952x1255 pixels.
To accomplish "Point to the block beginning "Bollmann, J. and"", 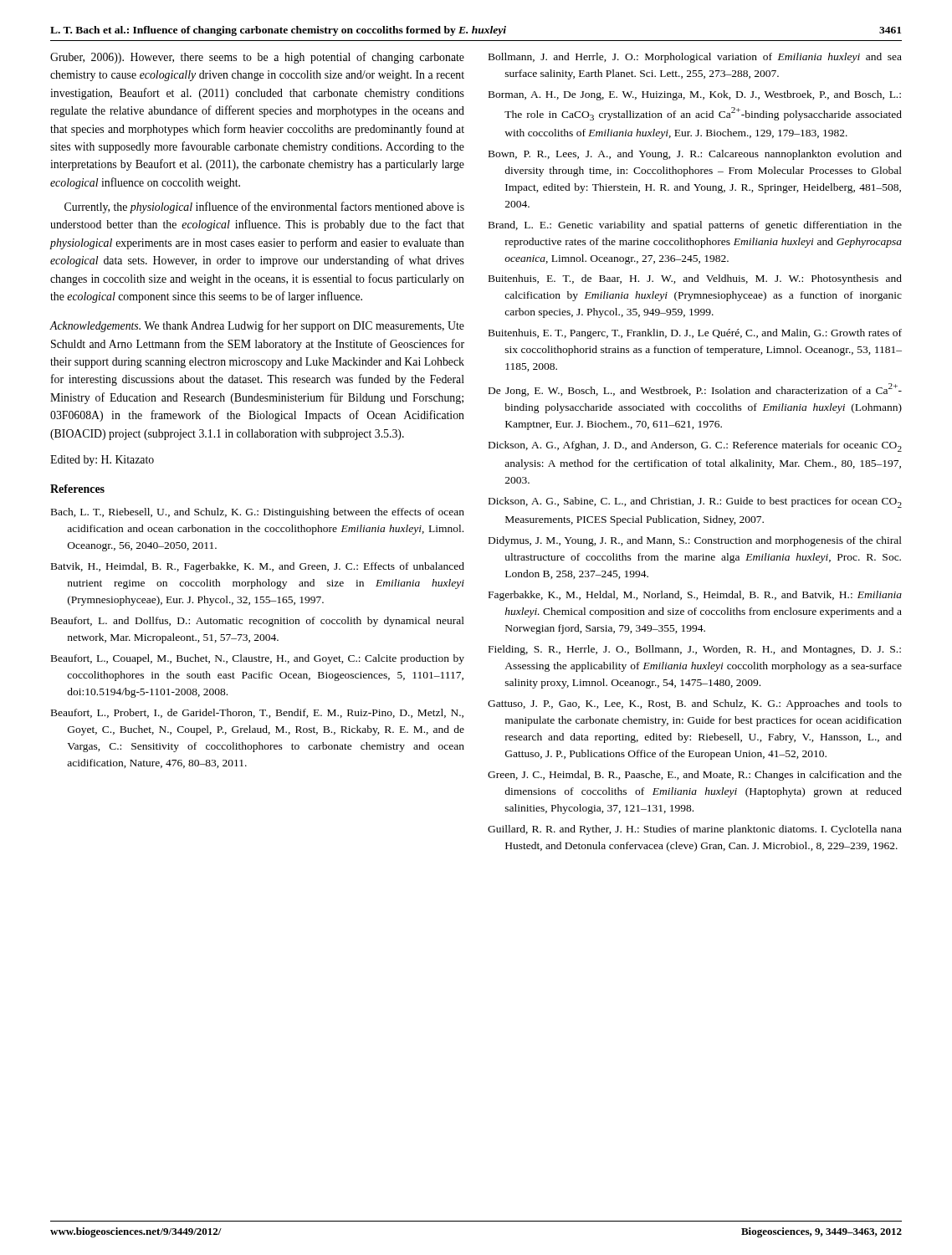I will 695,65.
